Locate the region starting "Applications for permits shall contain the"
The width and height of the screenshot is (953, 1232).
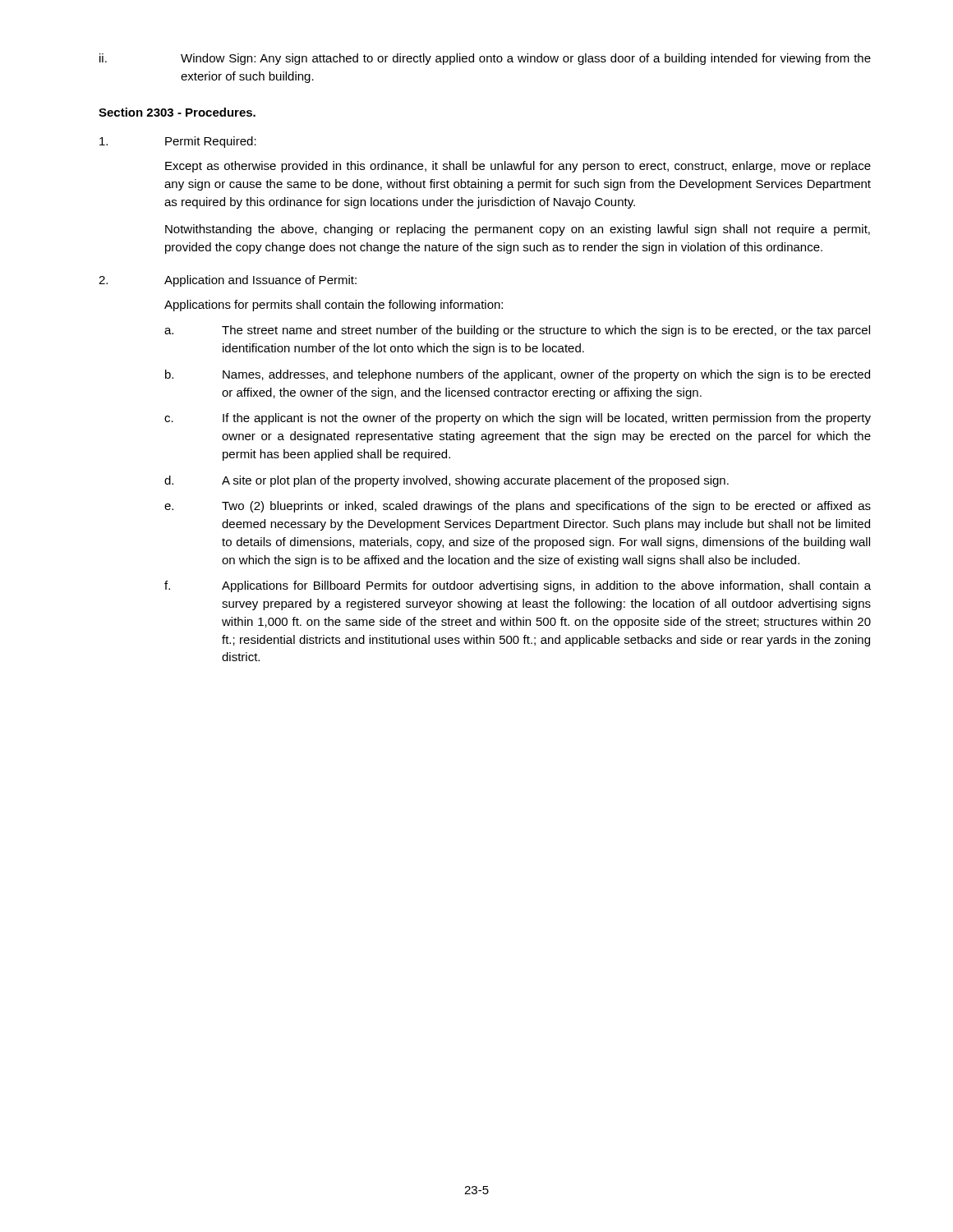click(x=334, y=304)
